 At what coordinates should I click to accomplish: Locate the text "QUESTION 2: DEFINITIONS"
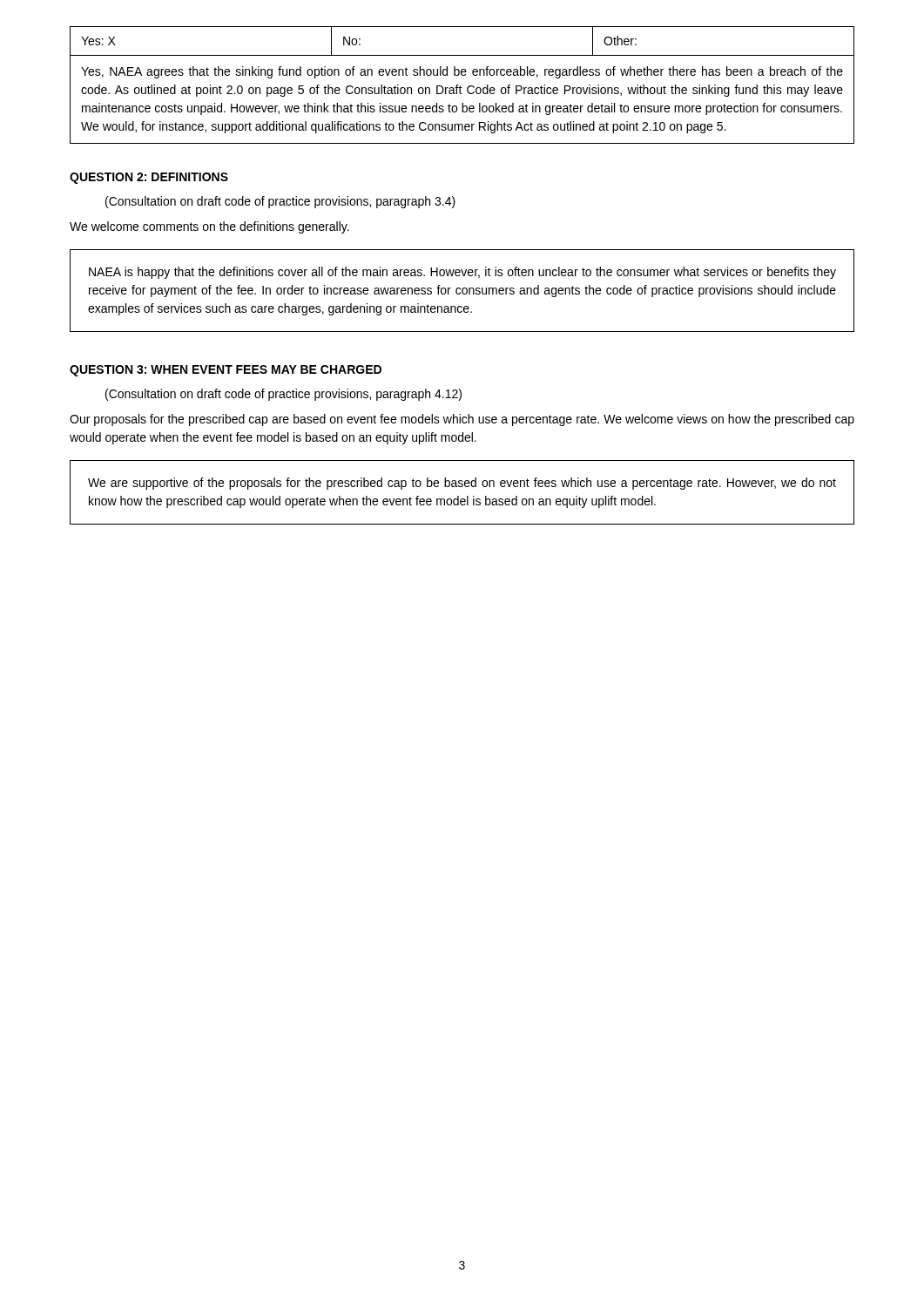pos(149,177)
